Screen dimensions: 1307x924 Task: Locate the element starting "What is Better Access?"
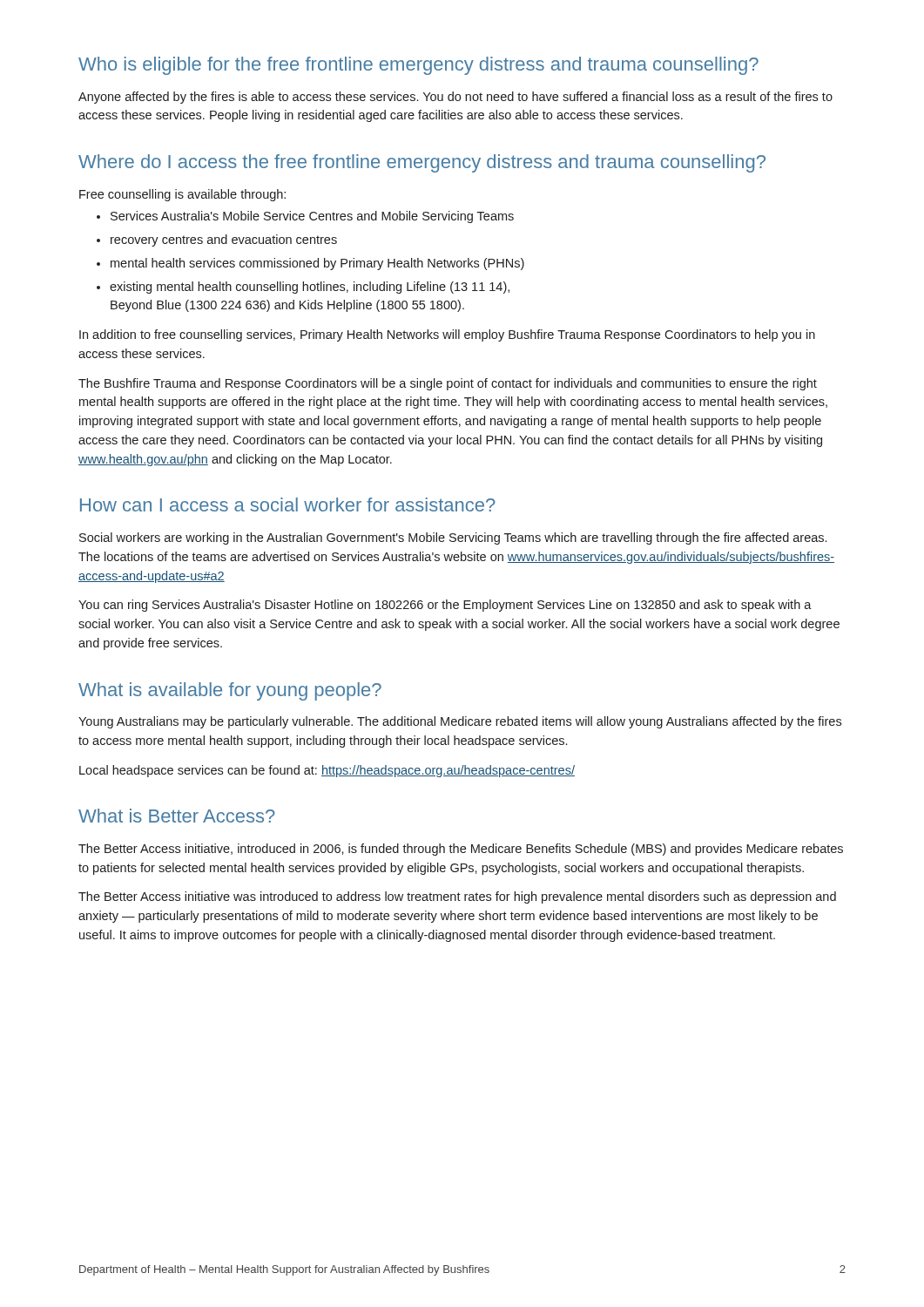[177, 816]
